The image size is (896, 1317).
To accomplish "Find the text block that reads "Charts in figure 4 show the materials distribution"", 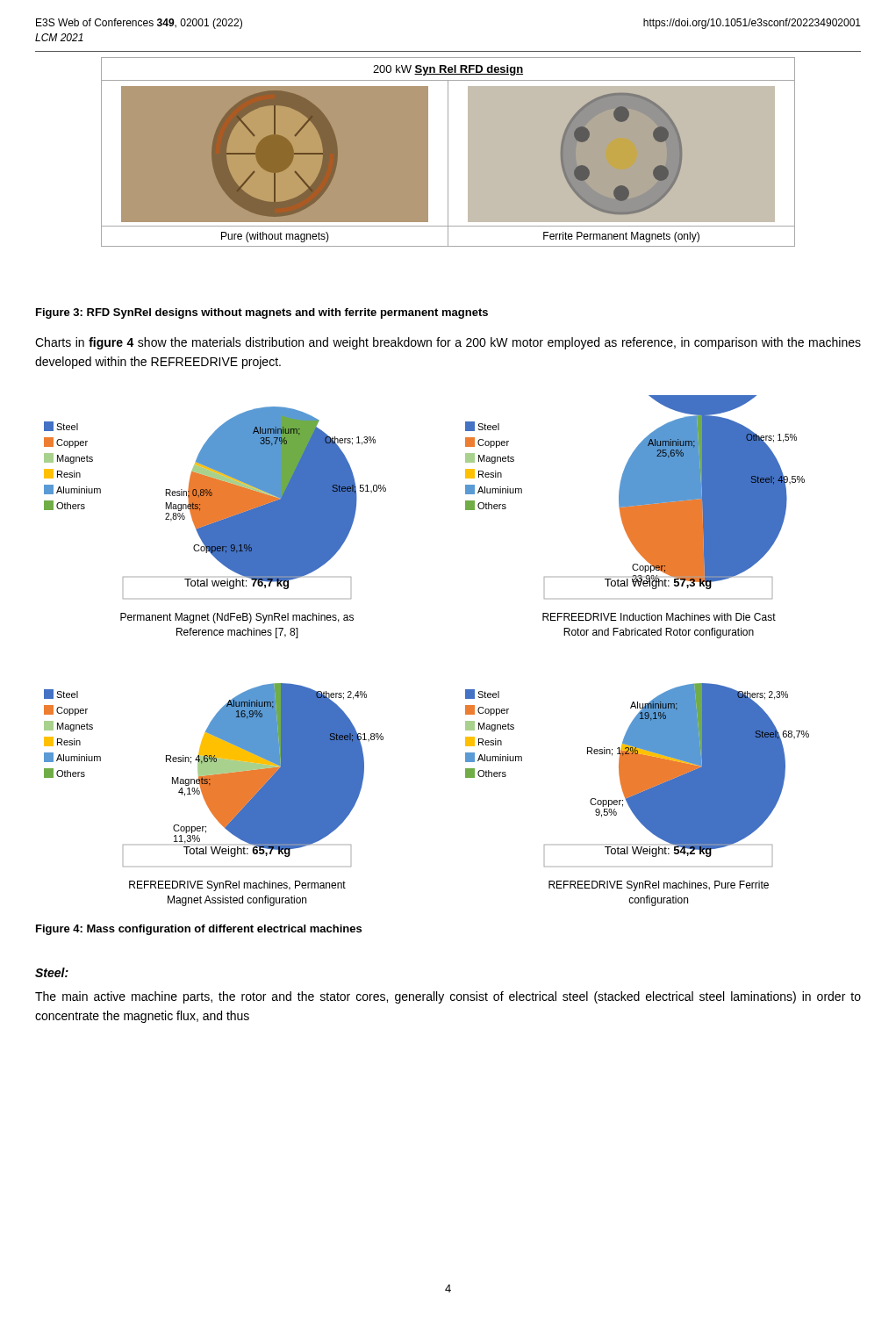I will (448, 352).
